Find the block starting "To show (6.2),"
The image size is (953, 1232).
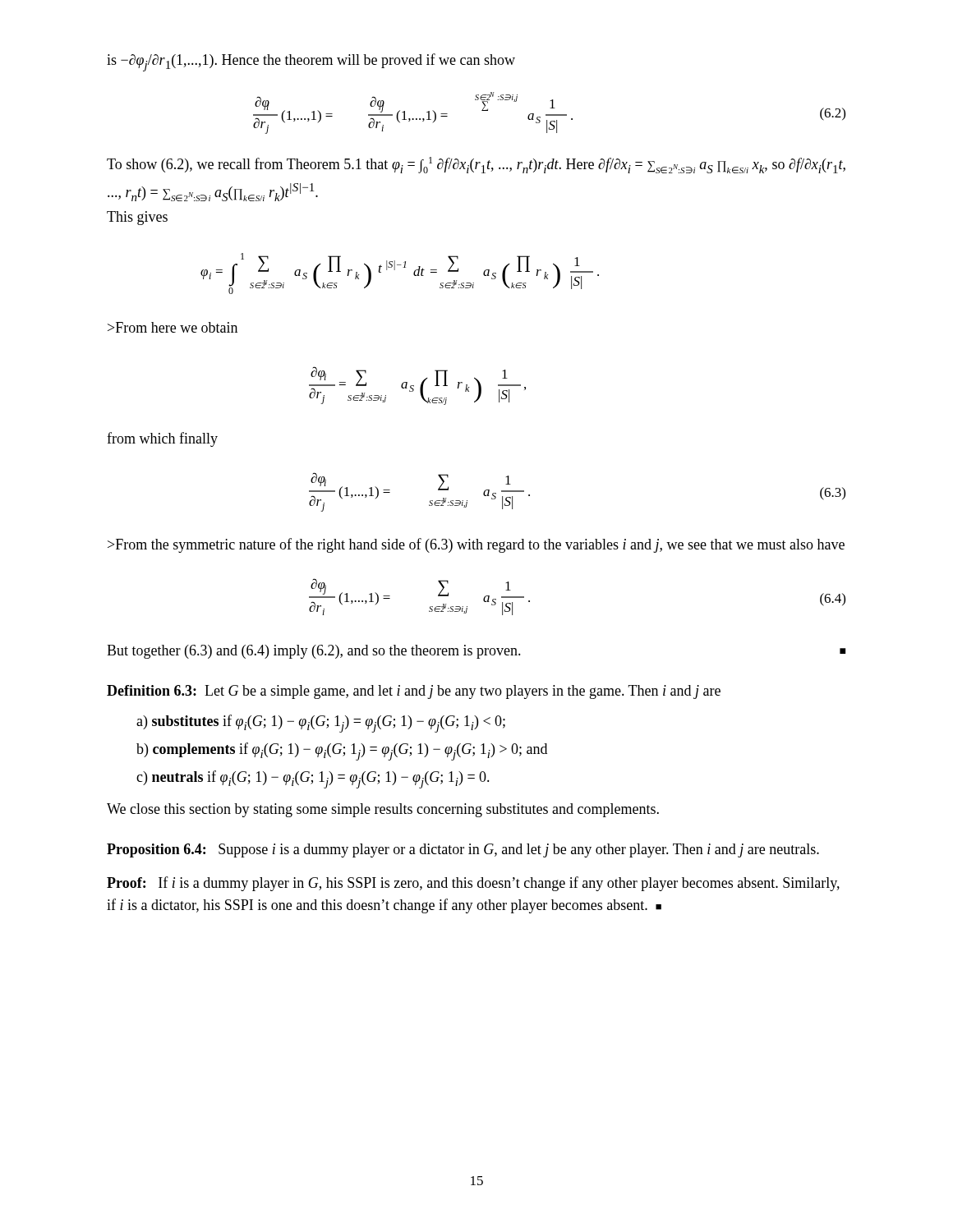pos(476,165)
